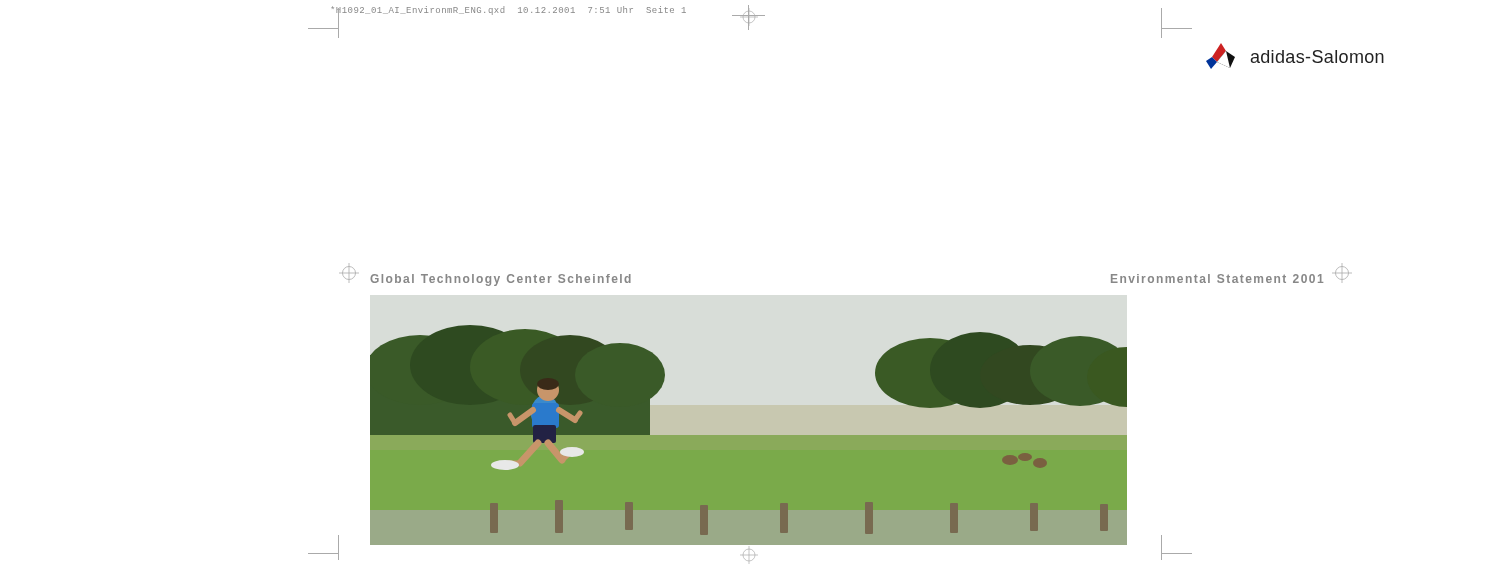The height and width of the screenshot is (568, 1500).
Task: Select the photo
Action: 748,420
